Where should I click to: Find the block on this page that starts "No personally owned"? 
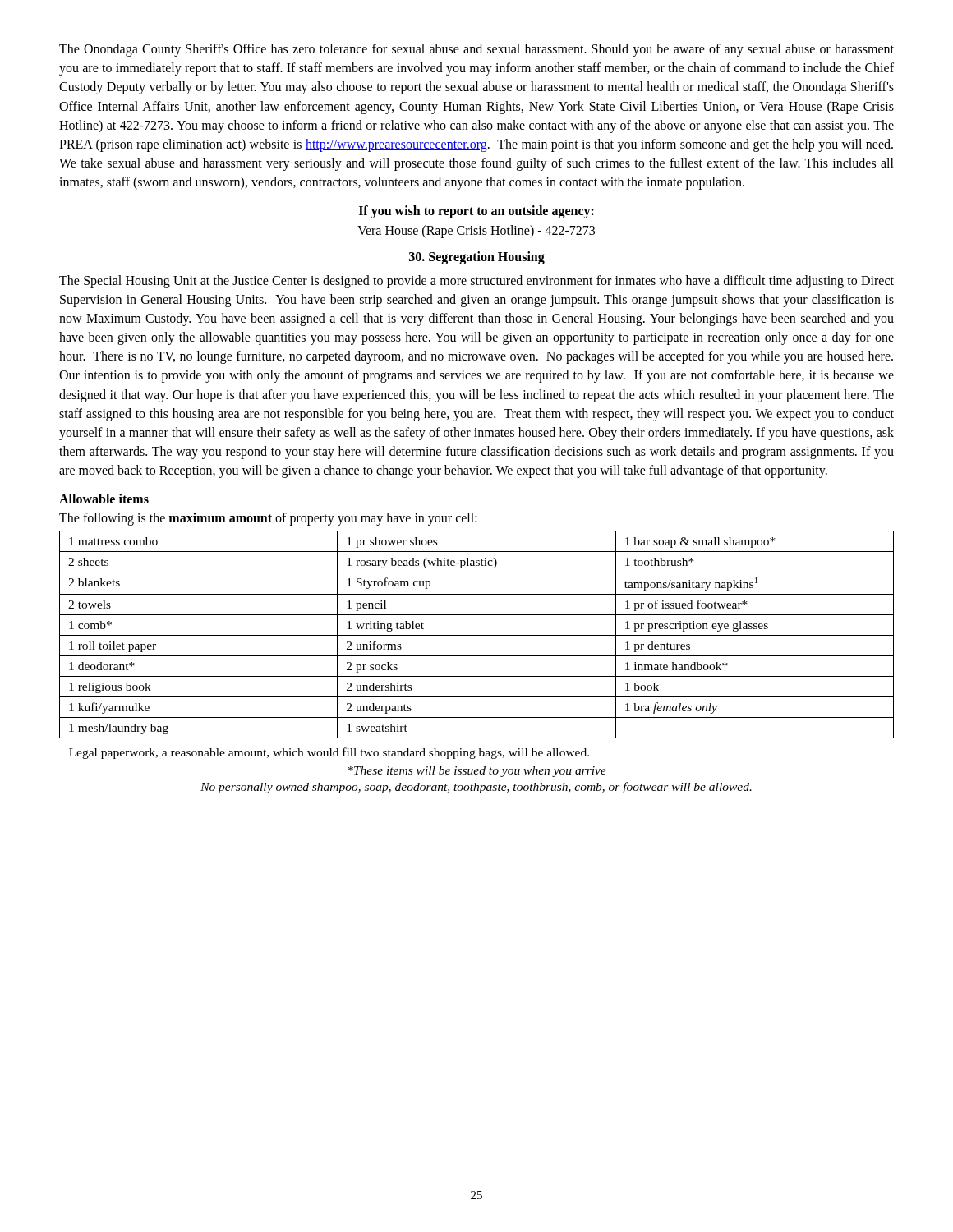476,787
